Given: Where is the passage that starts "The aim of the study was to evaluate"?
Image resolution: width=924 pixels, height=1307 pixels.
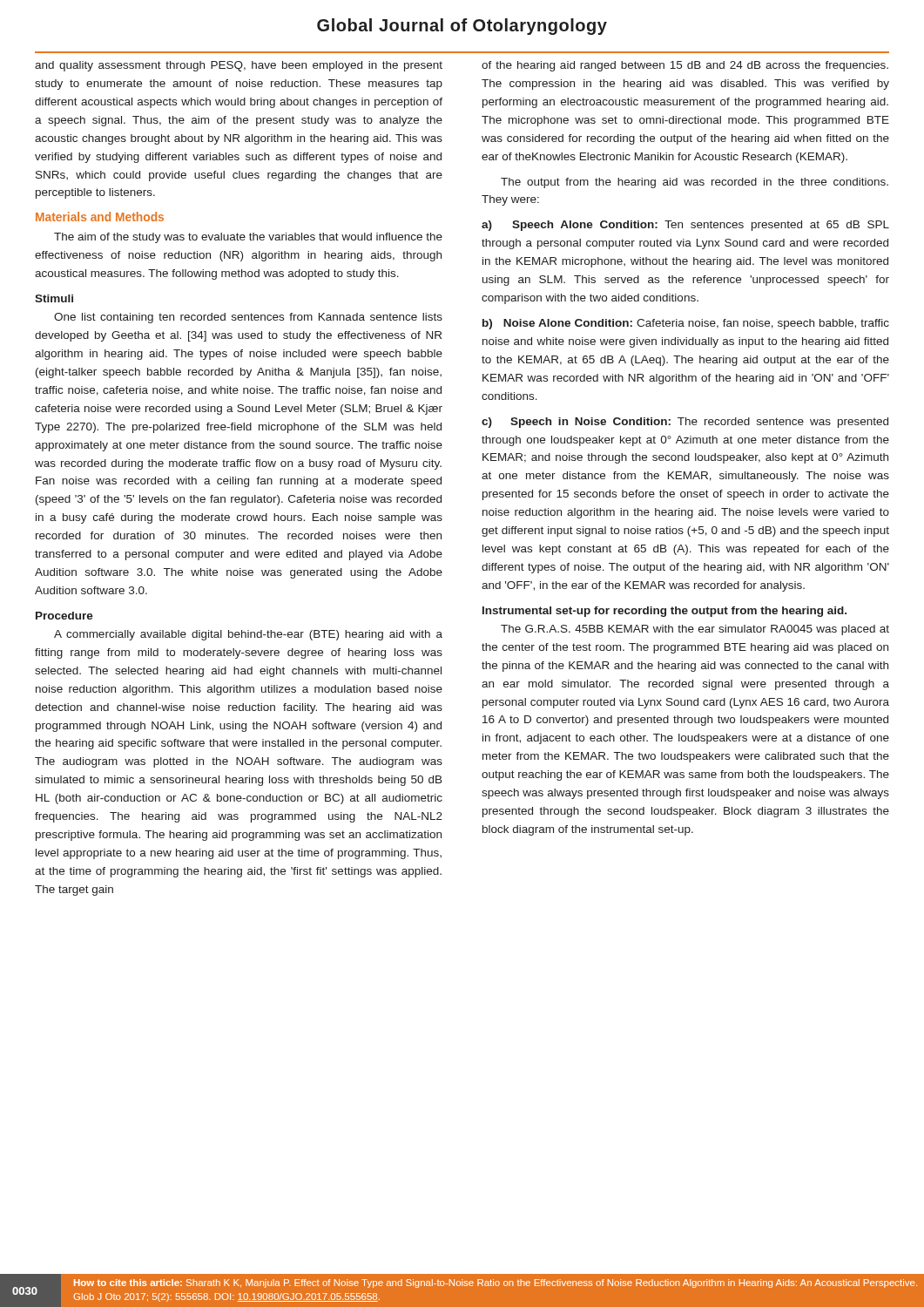Looking at the screenshot, I should click(239, 256).
